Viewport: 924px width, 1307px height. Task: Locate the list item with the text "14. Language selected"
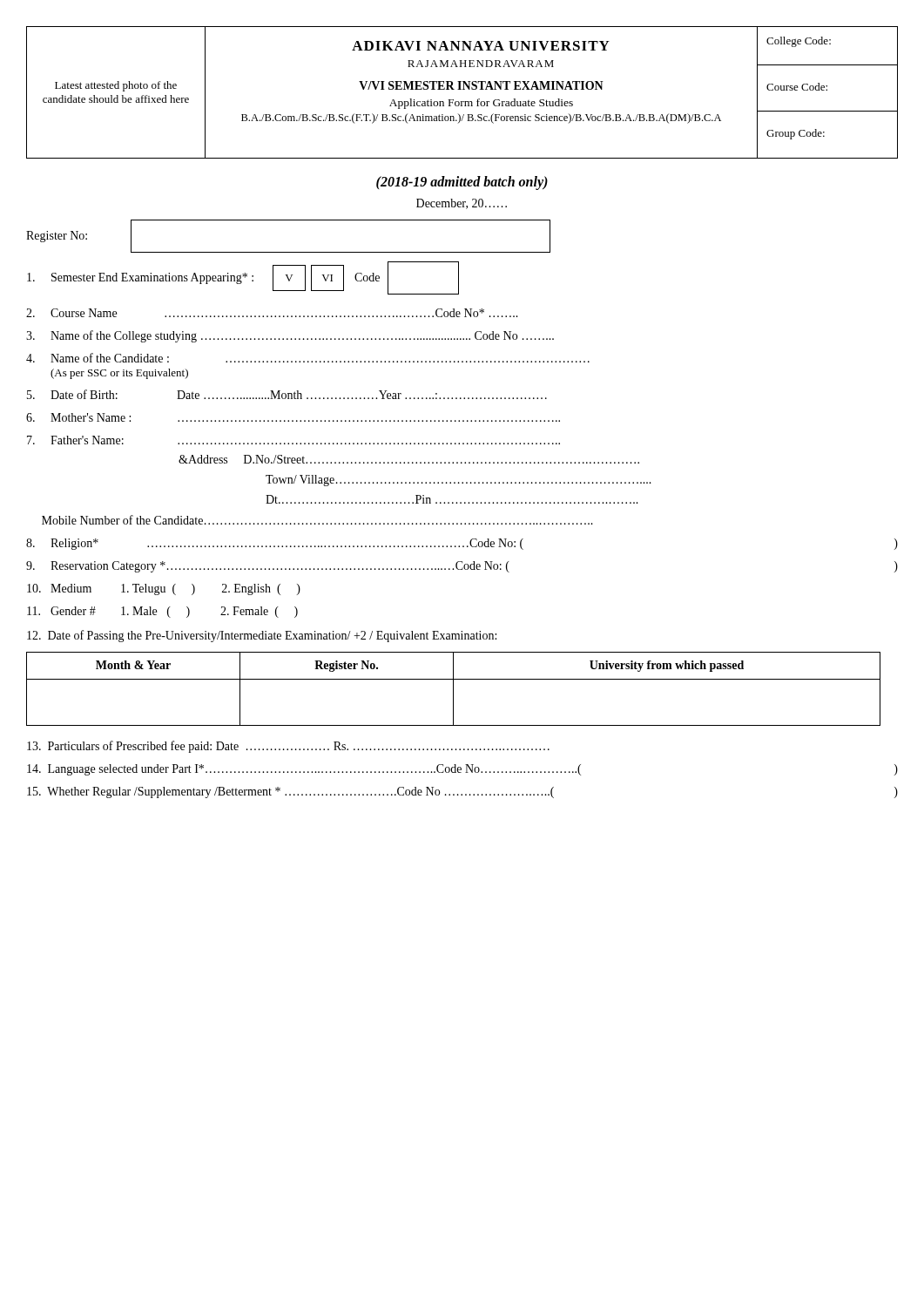coord(462,769)
